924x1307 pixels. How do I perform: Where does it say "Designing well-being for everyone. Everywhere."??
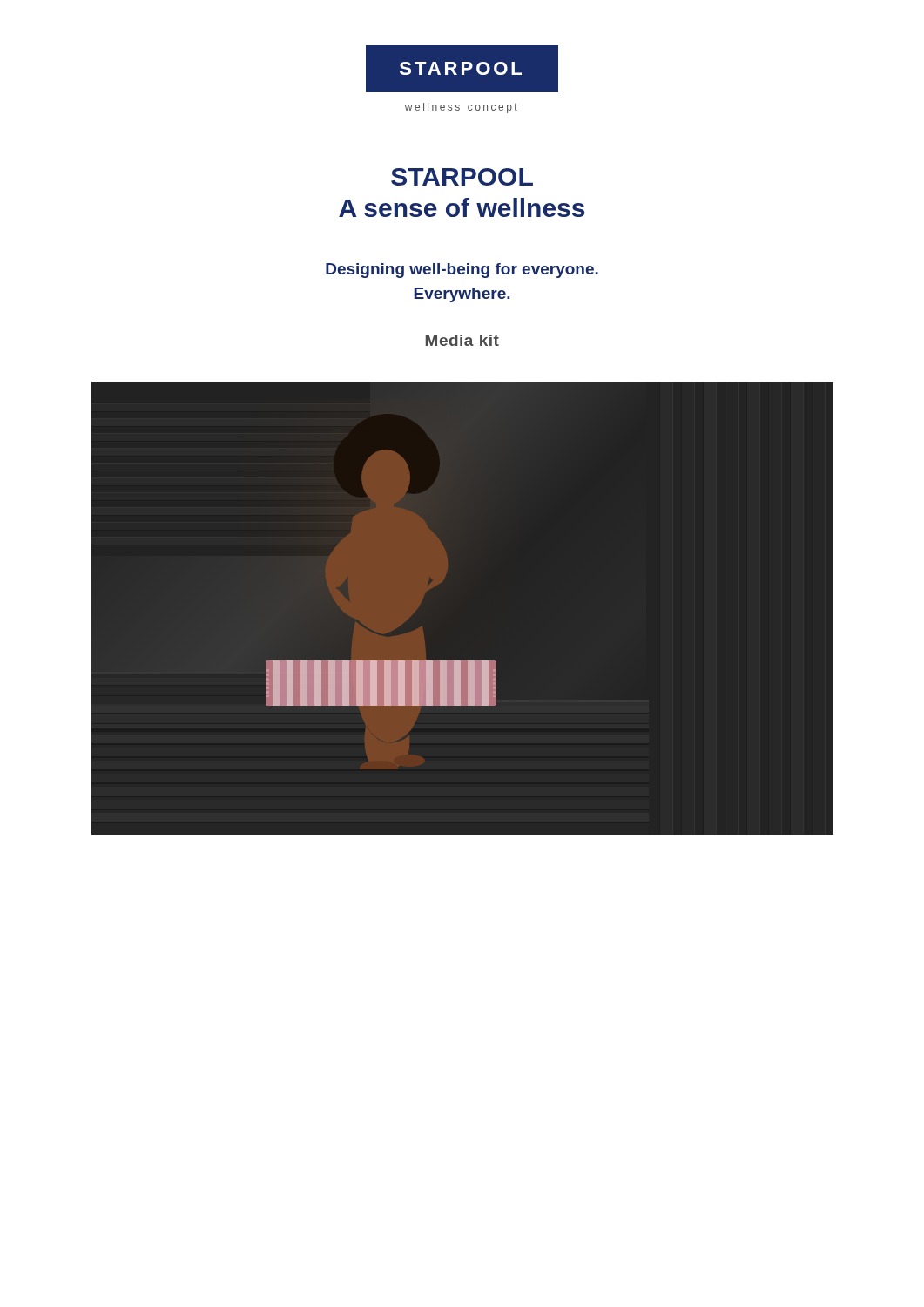pos(462,281)
